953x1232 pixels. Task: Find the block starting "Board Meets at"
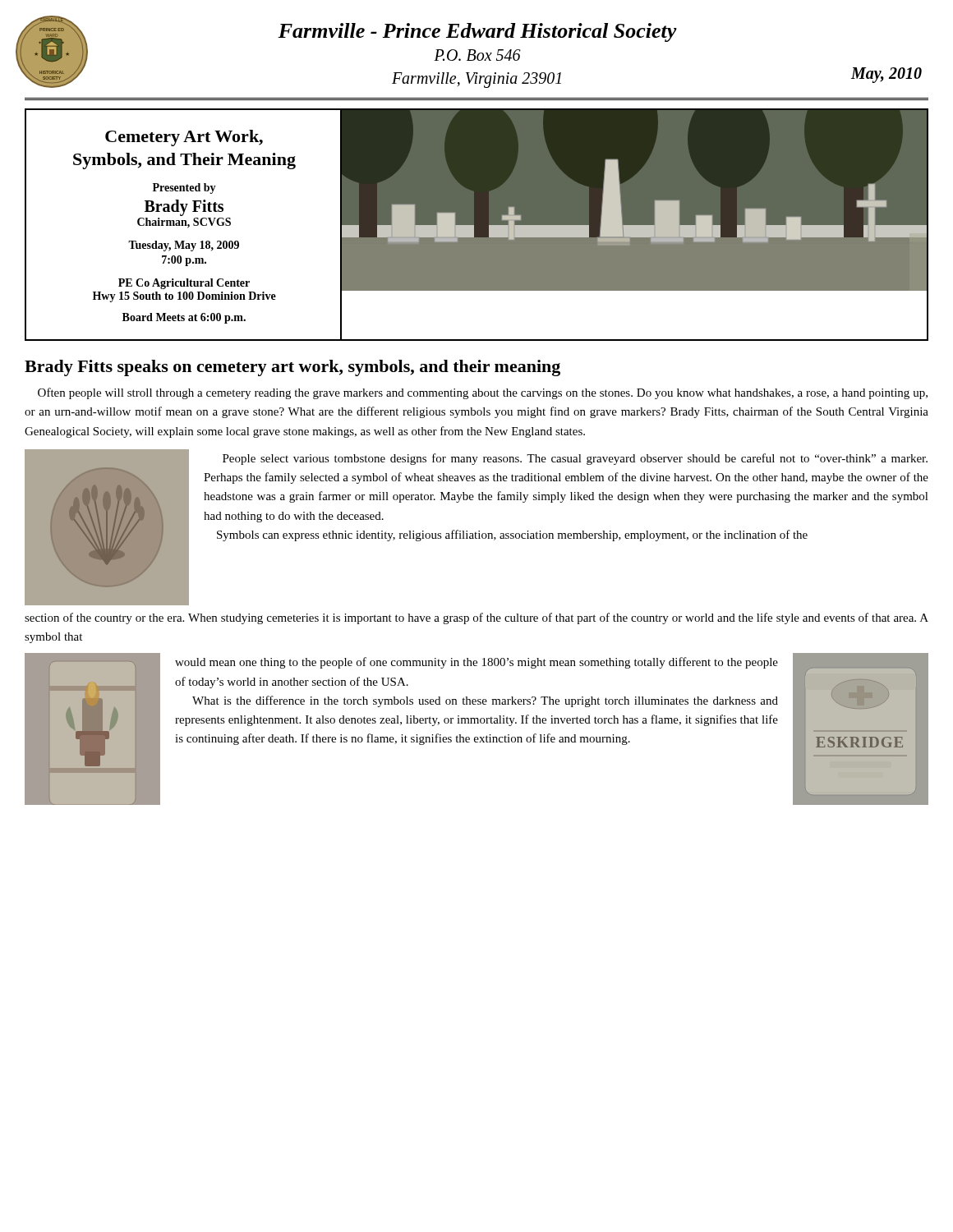184,318
